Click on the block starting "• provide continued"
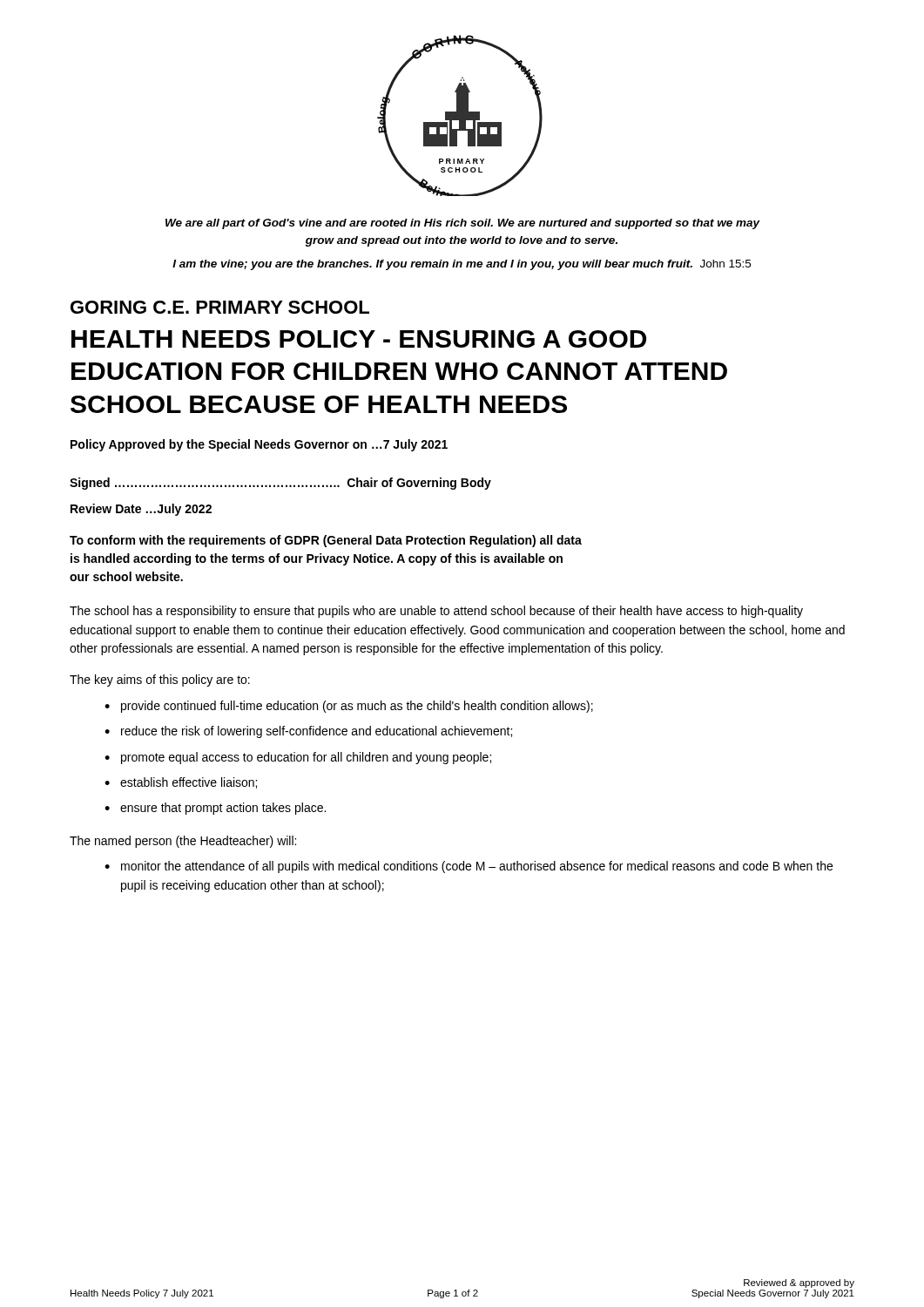This screenshot has width=924, height=1307. pos(479,707)
